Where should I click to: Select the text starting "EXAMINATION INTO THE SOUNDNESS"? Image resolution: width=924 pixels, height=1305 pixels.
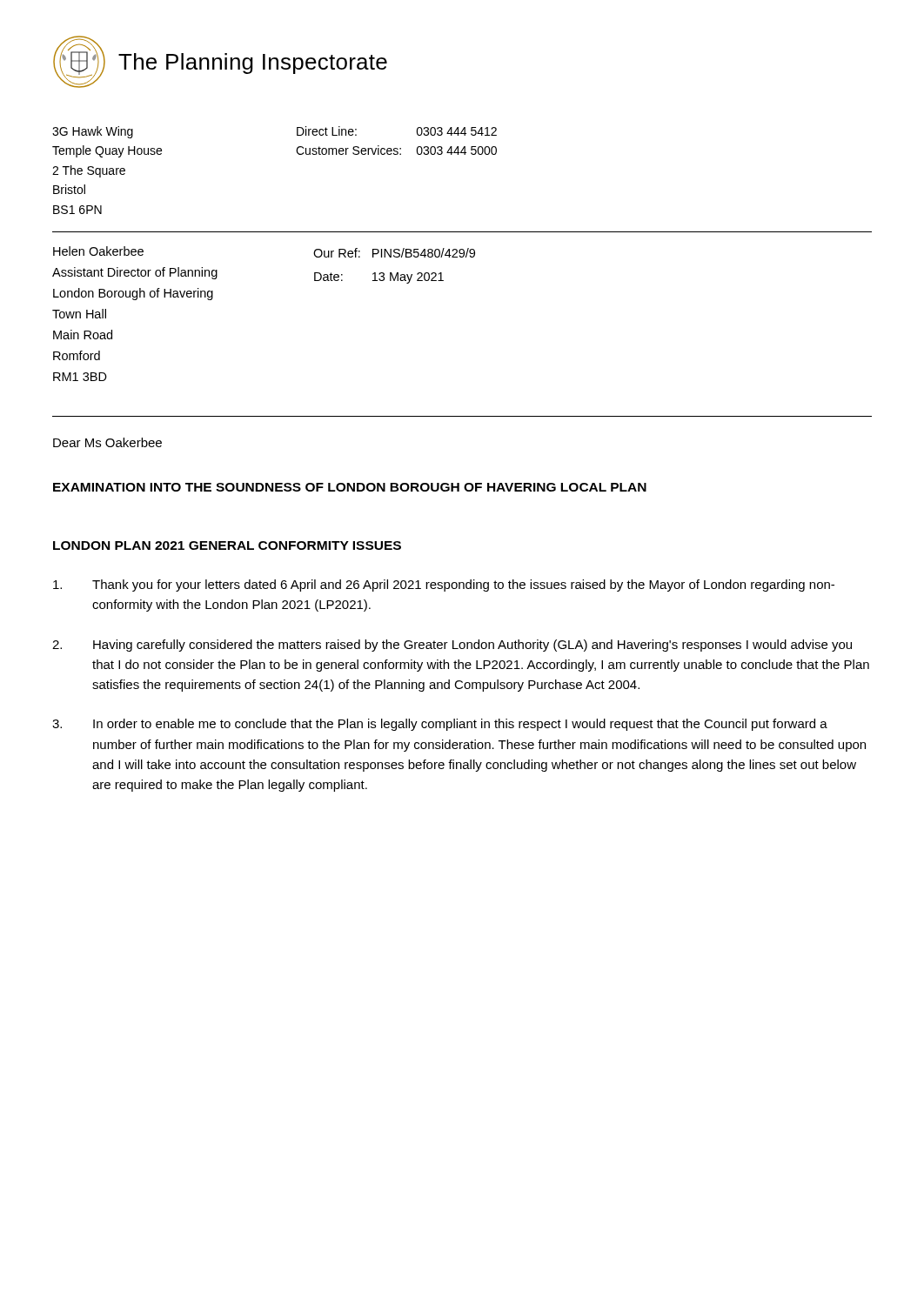(350, 487)
